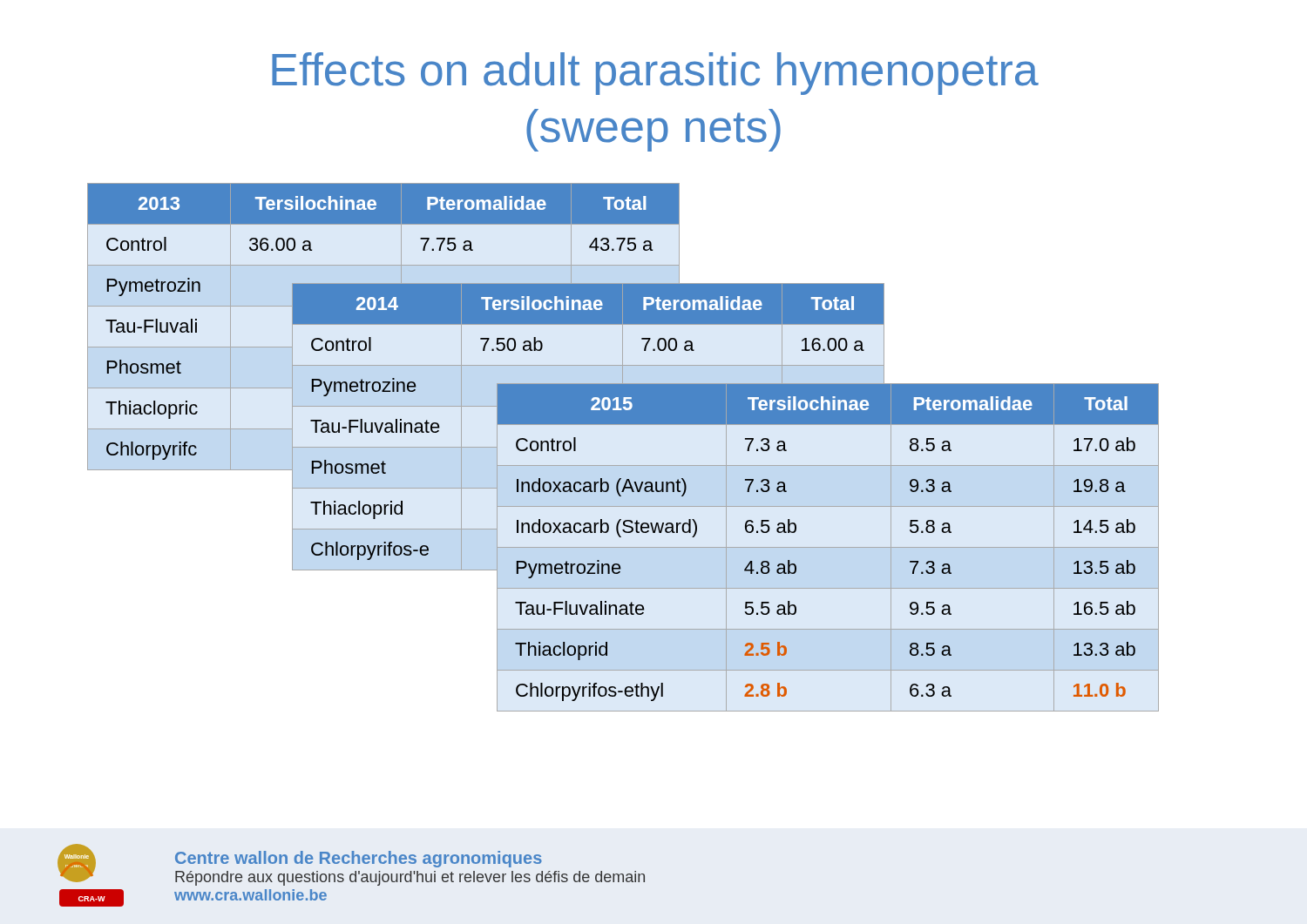The width and height of the screenshot is (1307, 924).
Task: Find the title on this page that starts "Effects on adult parasitic"
Action: pyautogui.click(x=654, y=98)
